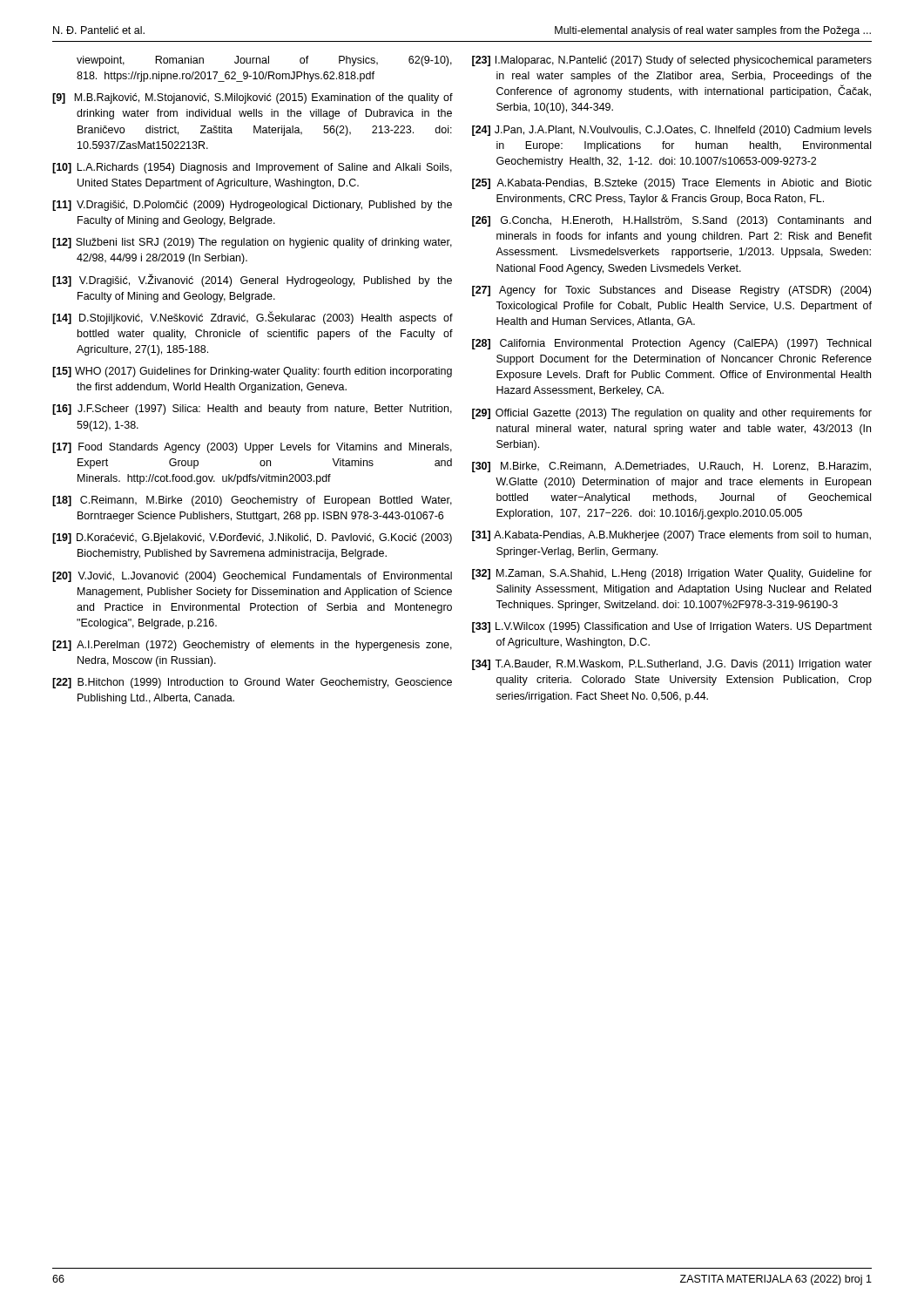
Task: Locate the block of text that opens with "[32] M.Zaman, S.A.Shahid, L.Heng (2018) Irrigation"
Action: tap(672, 589)
